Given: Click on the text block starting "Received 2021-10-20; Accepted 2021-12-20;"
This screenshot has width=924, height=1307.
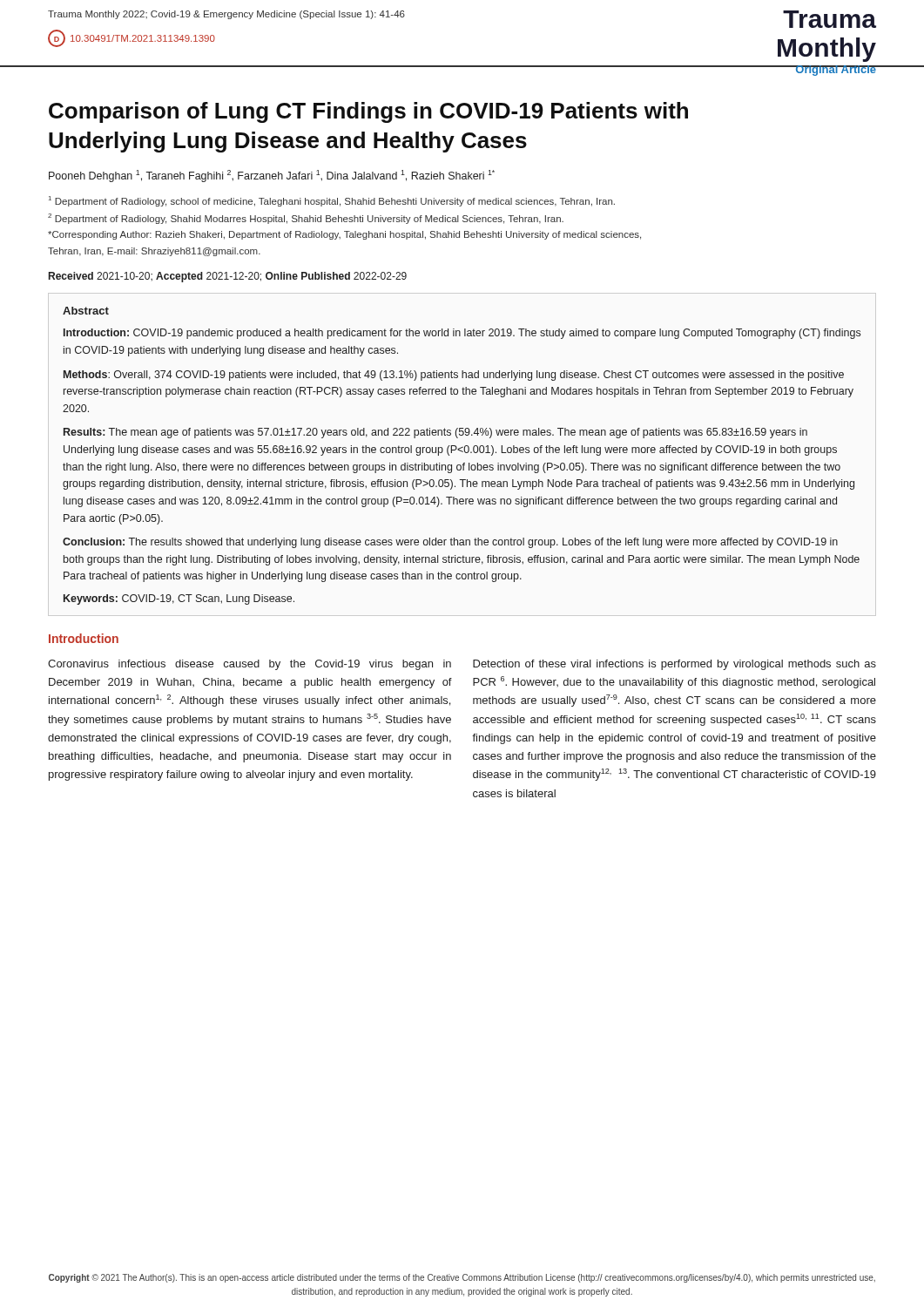Looking at the screenshot, I should tap(227, 276).
